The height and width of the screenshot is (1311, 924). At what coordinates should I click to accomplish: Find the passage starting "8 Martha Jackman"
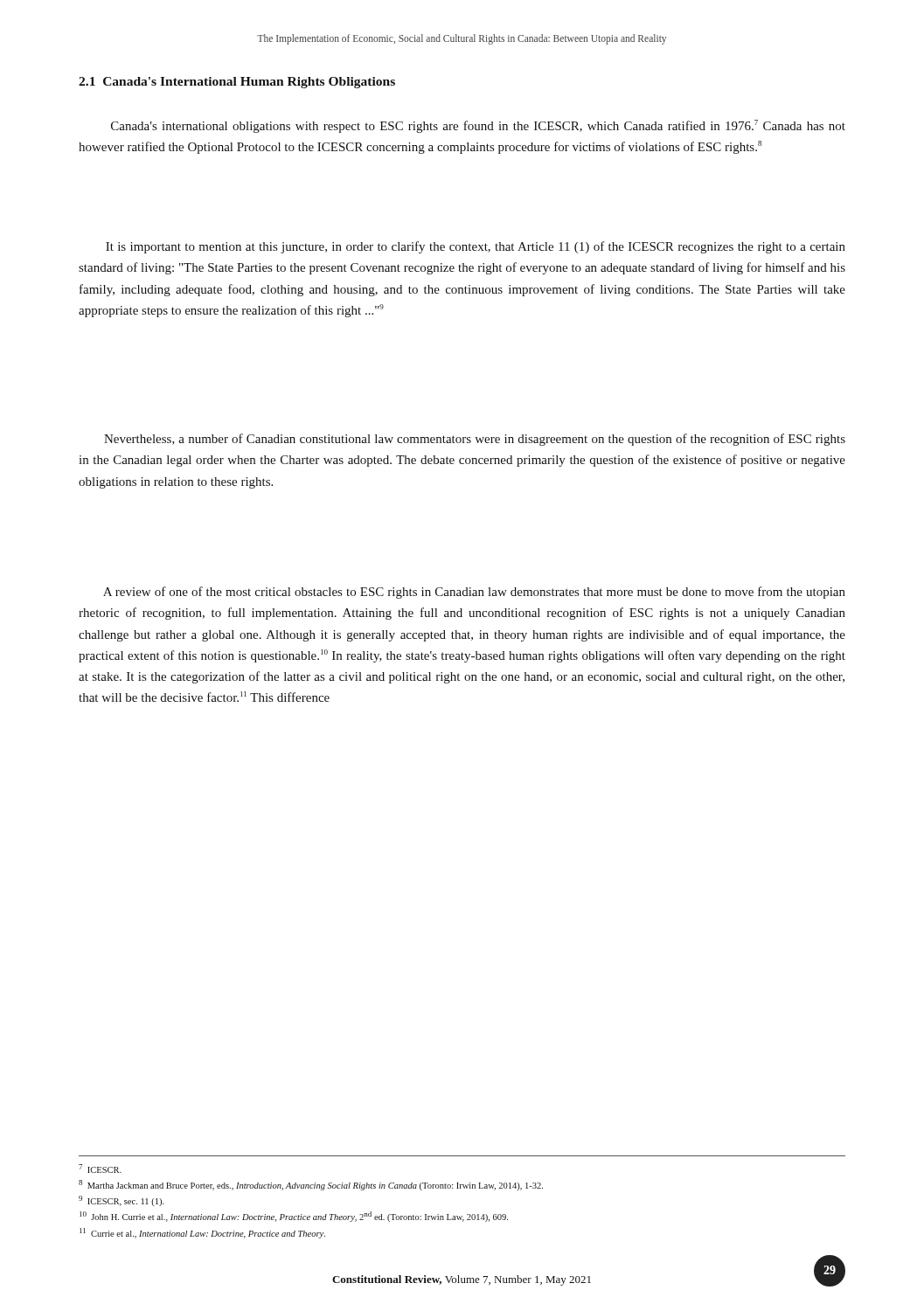[x=311, y=1185]
